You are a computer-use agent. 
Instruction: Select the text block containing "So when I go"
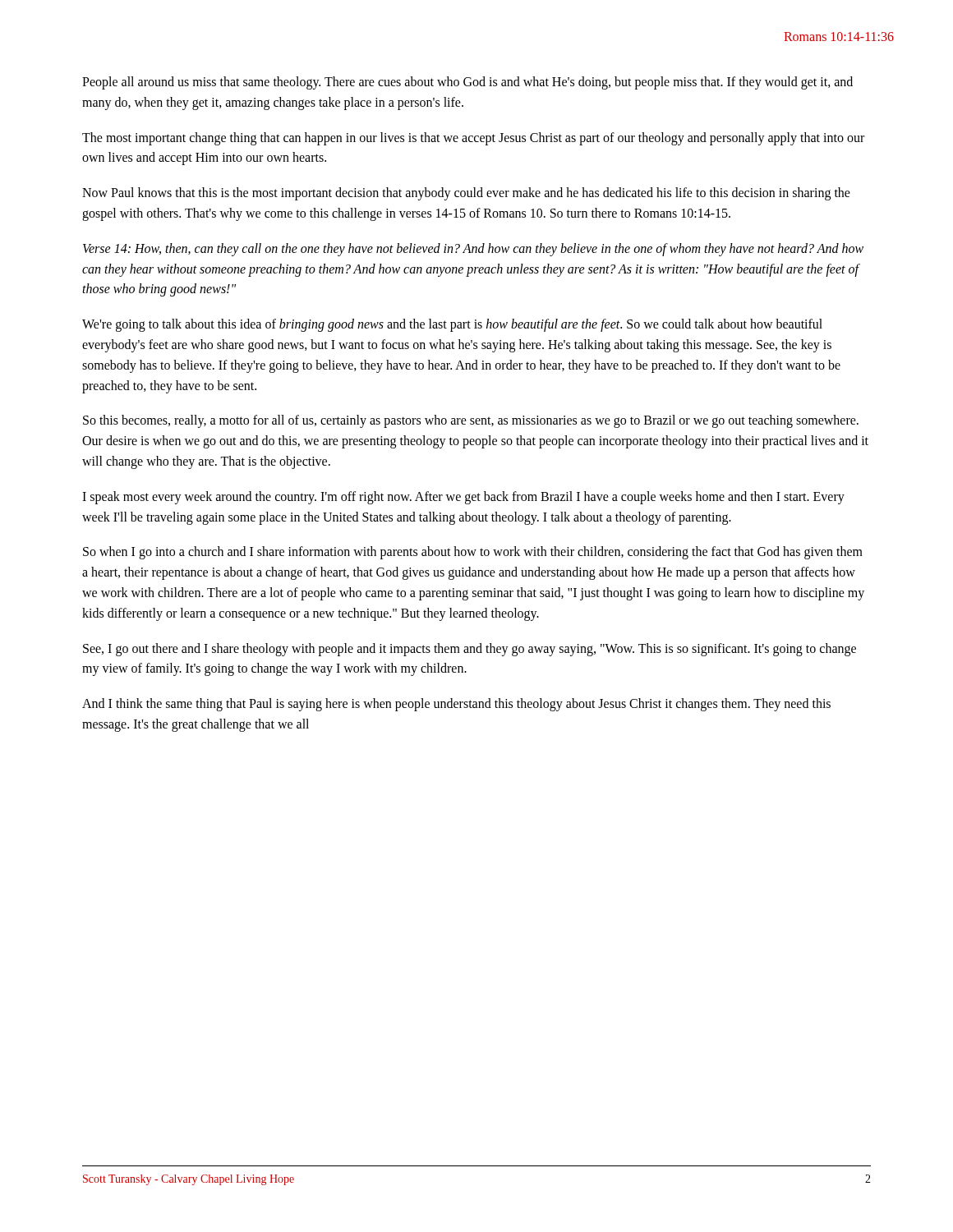[x=473, y=582]
